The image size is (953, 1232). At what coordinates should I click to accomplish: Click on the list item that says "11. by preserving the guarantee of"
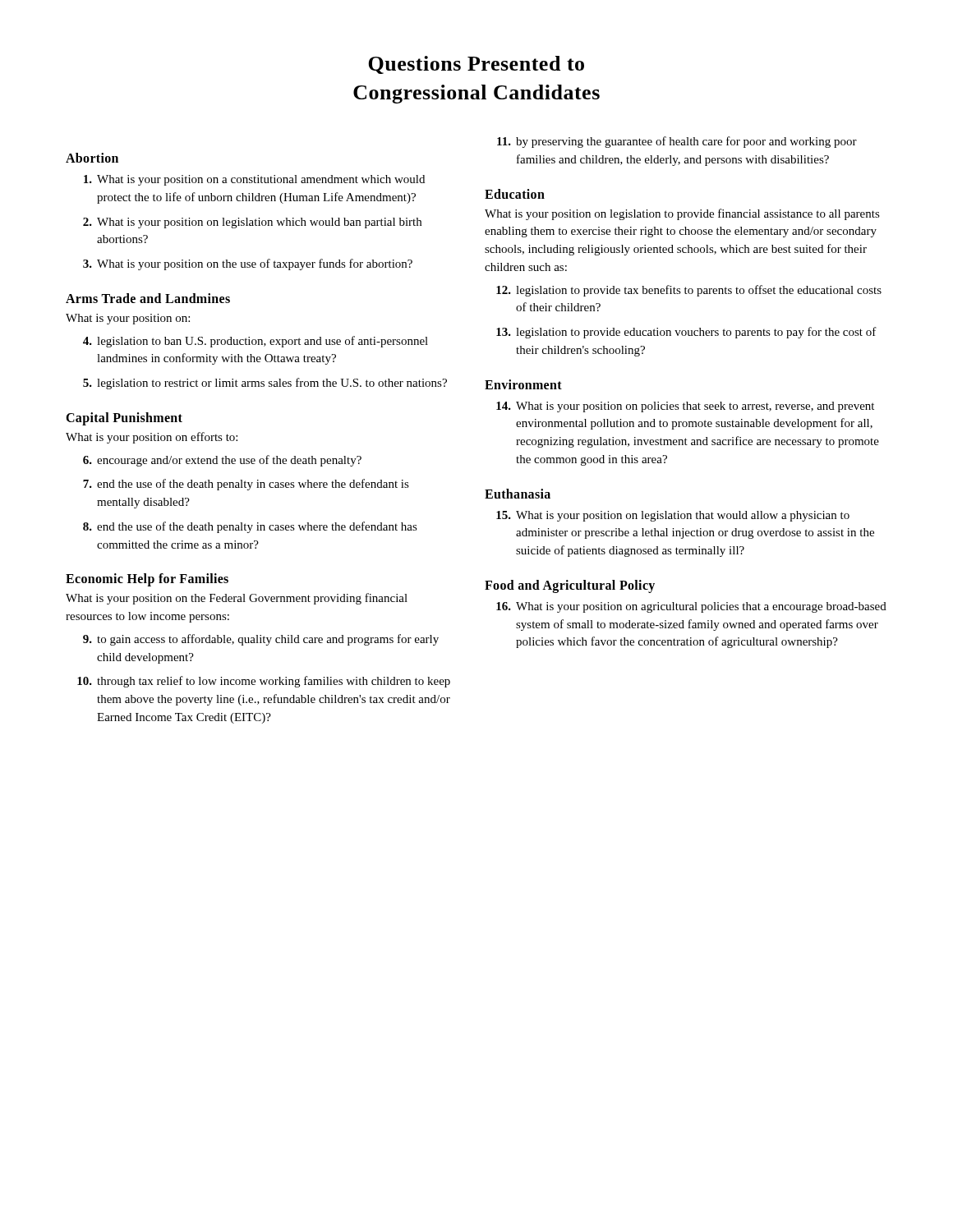point(686,151)
